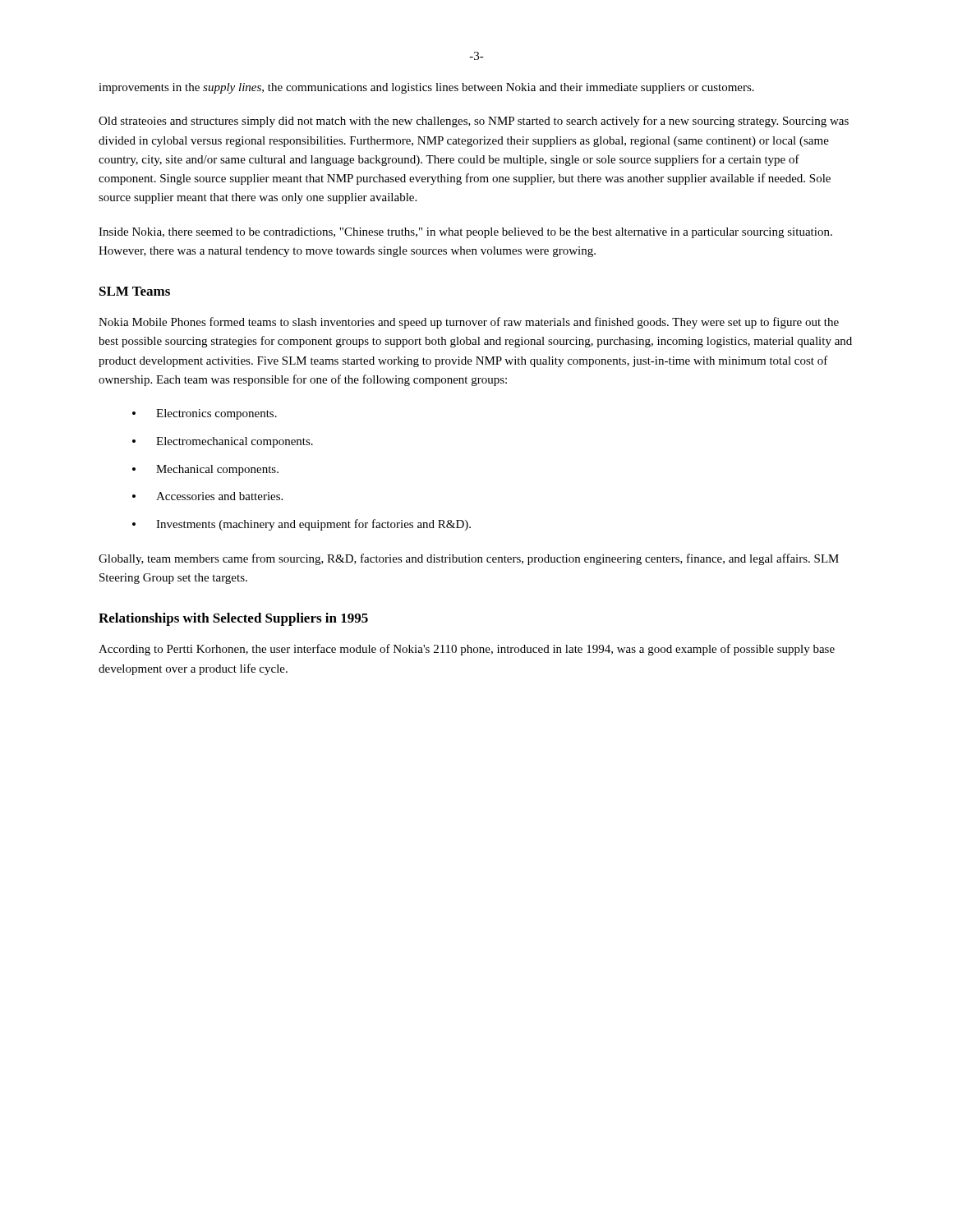Point to the block beginning "Old strateoies and structures"
The width and height of the screenshot is (953, 1232).
tap(474, 159)
